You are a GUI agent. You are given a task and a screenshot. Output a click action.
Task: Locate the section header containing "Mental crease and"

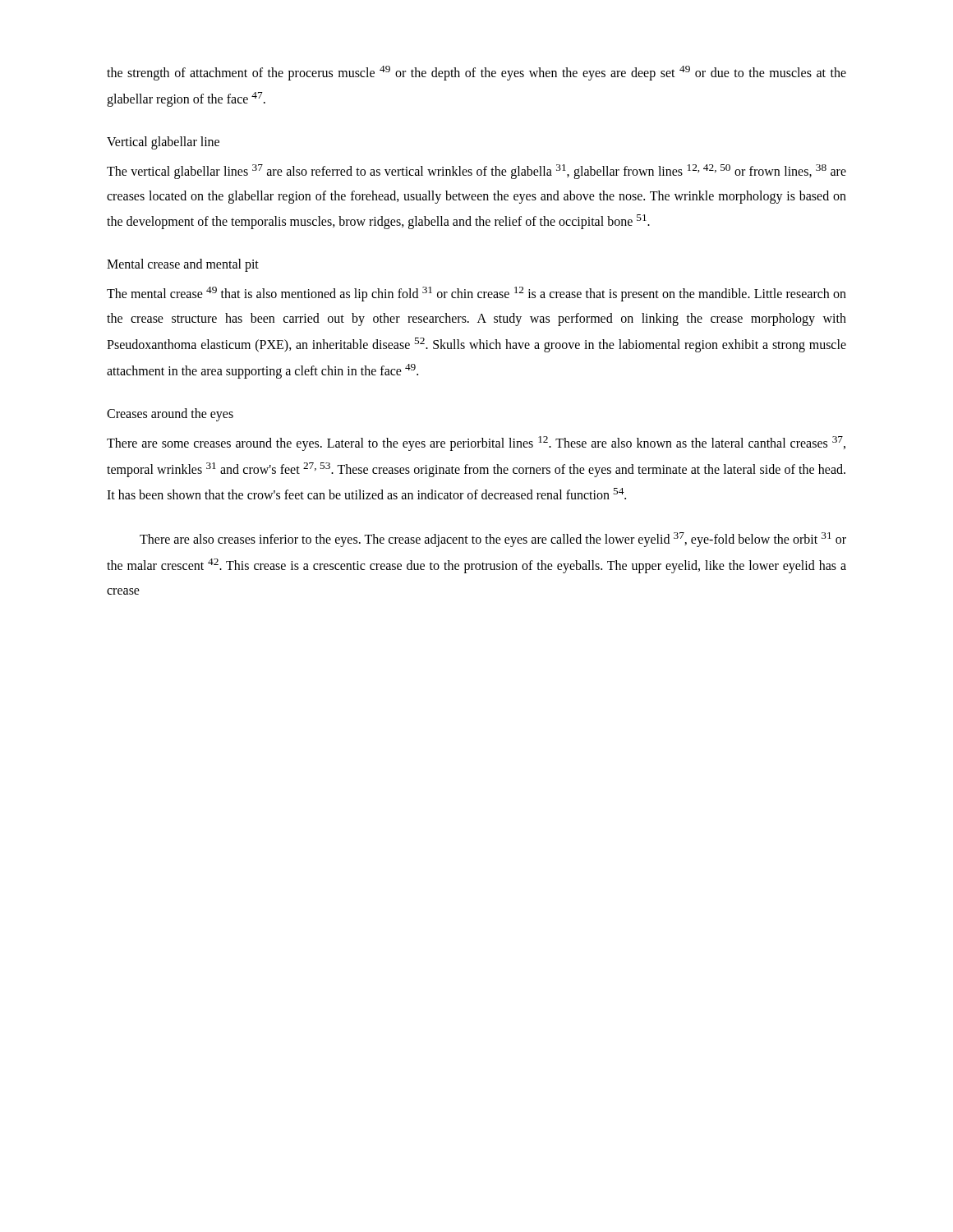coord(183,264)
